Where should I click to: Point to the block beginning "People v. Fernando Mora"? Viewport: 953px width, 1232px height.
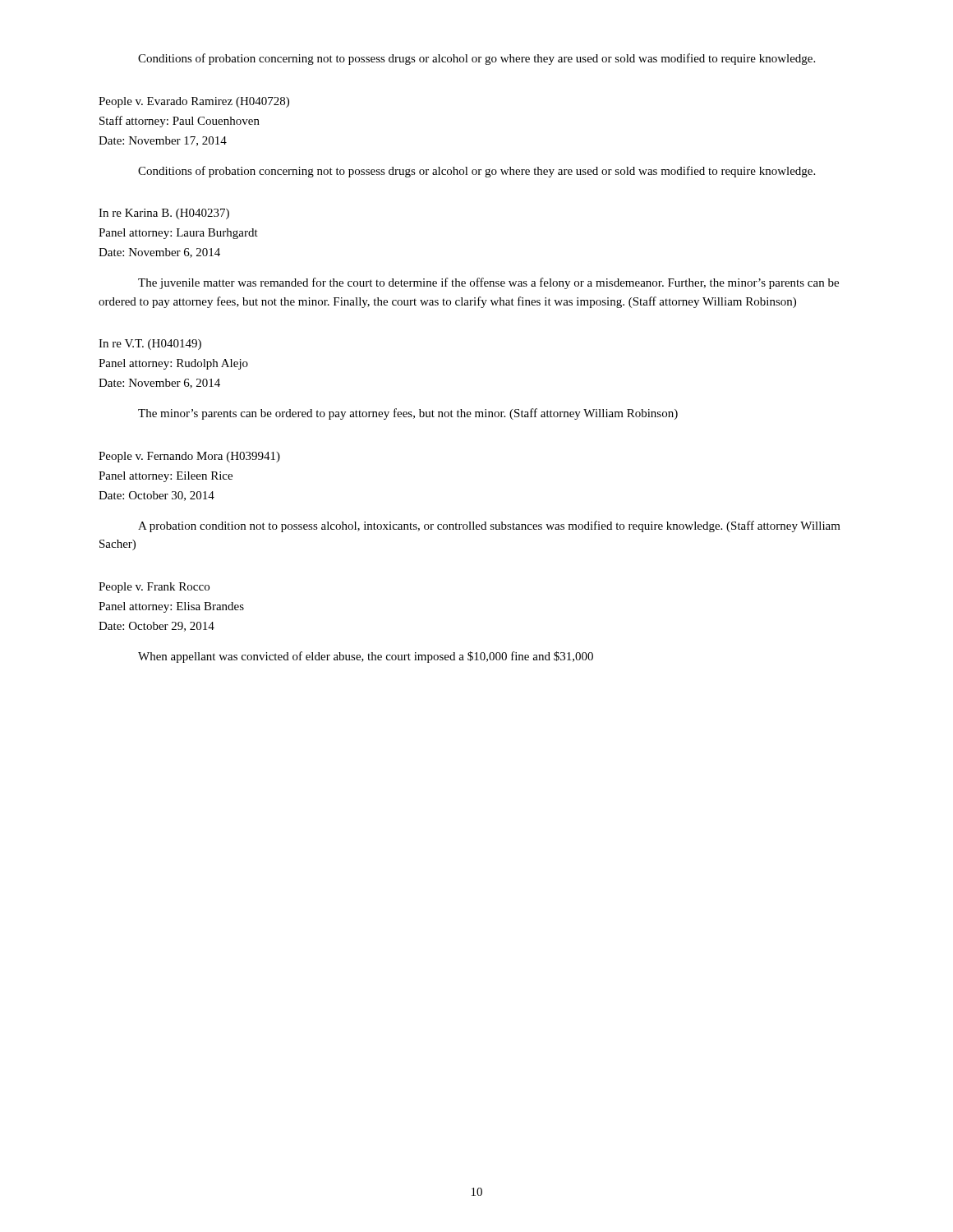pos(189,457)
